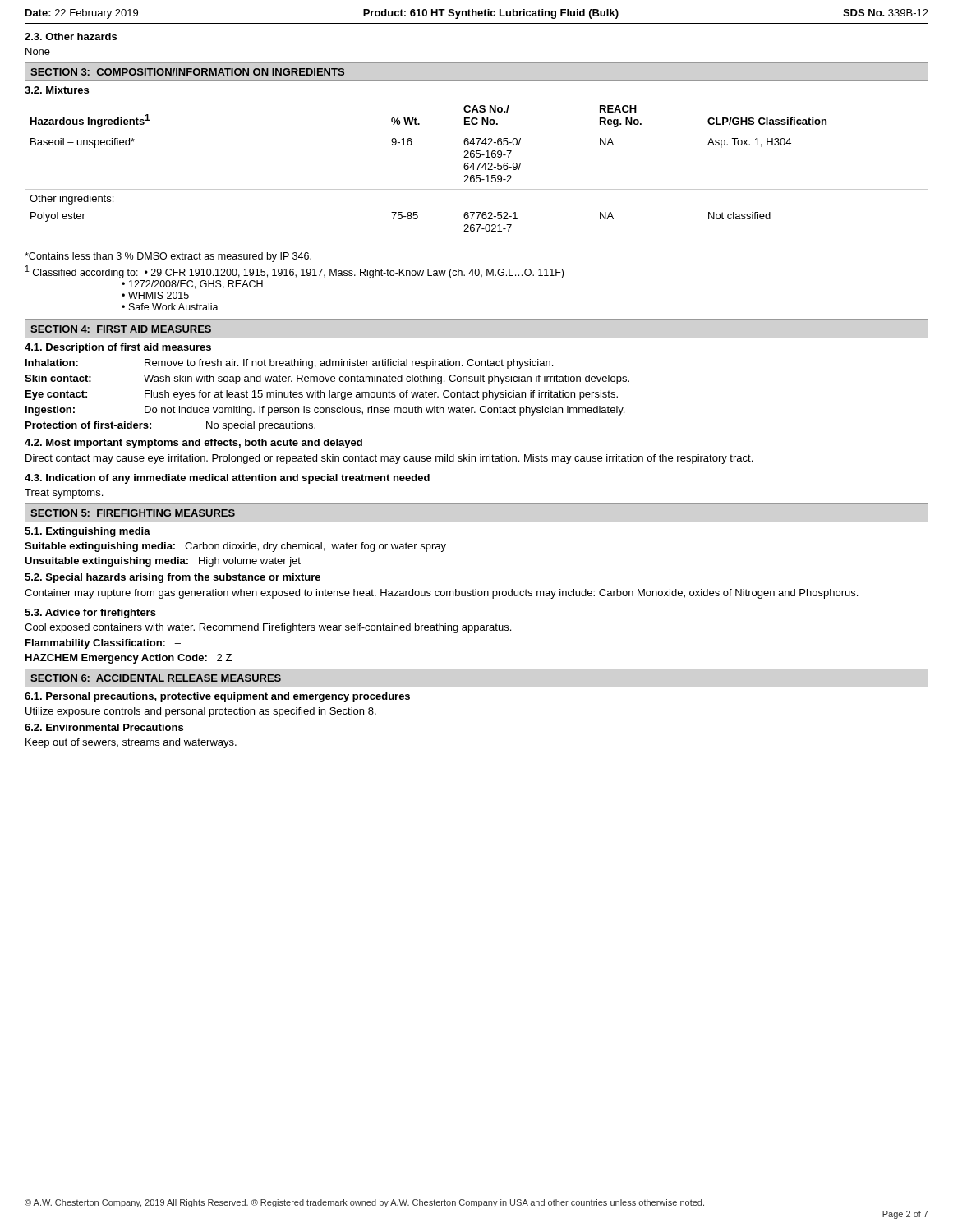The image size is (953, 1232).
Task: Find "Keep out of sewers, streams and waterways." on this page
Action: tap(131, 742)
